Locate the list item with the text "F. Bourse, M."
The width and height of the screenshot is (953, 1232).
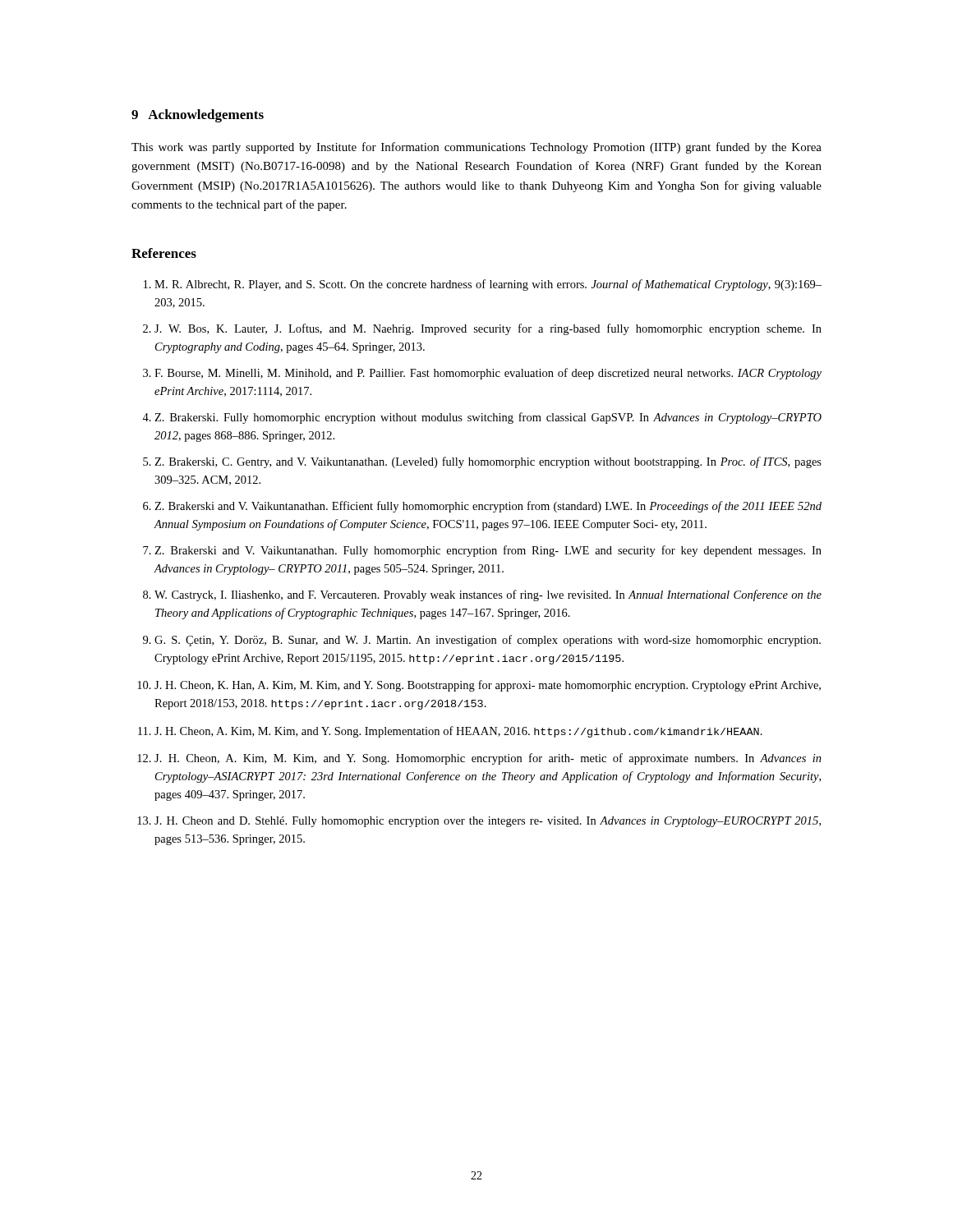[x=488, y=382]
